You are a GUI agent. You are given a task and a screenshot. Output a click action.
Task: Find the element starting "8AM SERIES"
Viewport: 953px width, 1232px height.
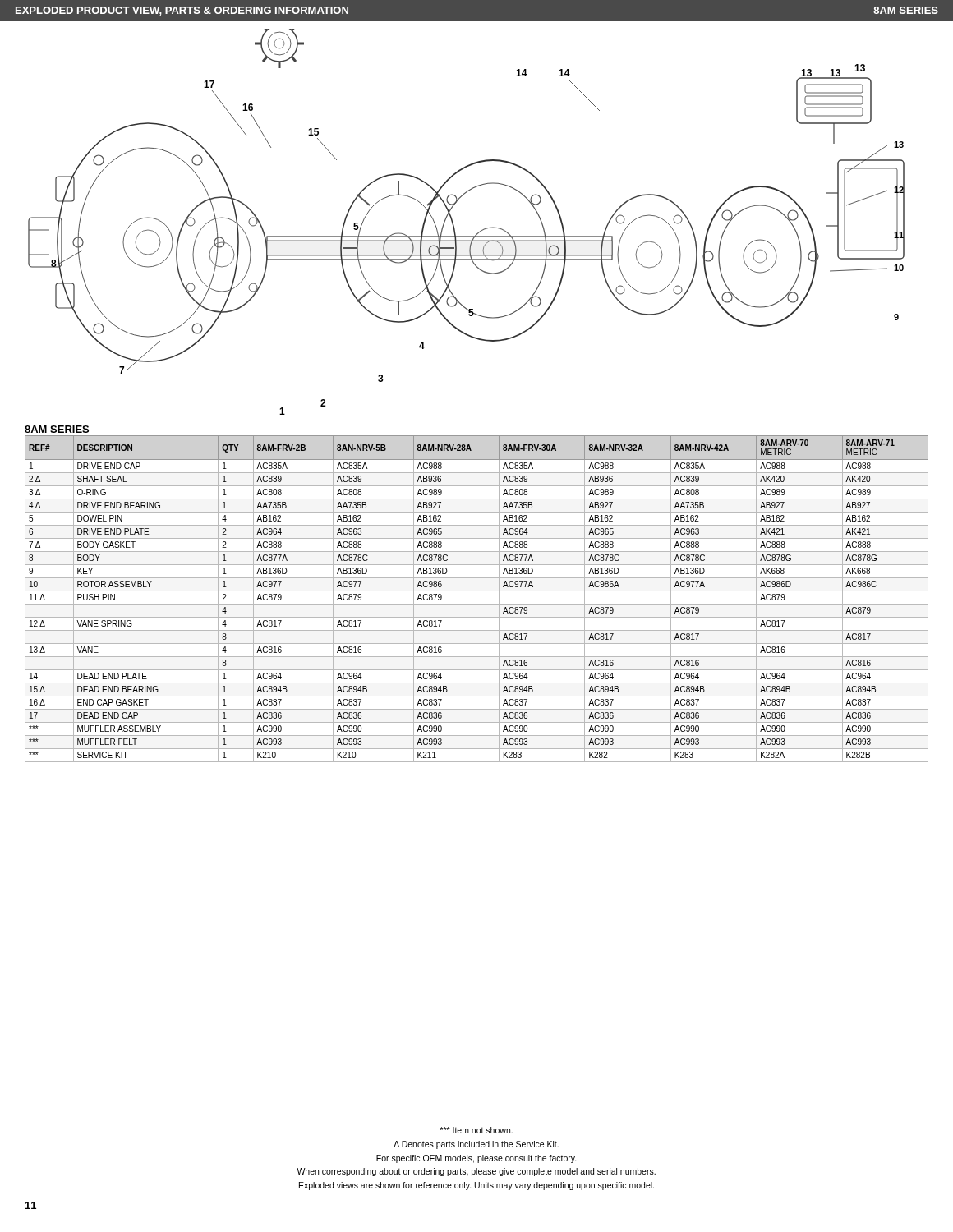57,429
